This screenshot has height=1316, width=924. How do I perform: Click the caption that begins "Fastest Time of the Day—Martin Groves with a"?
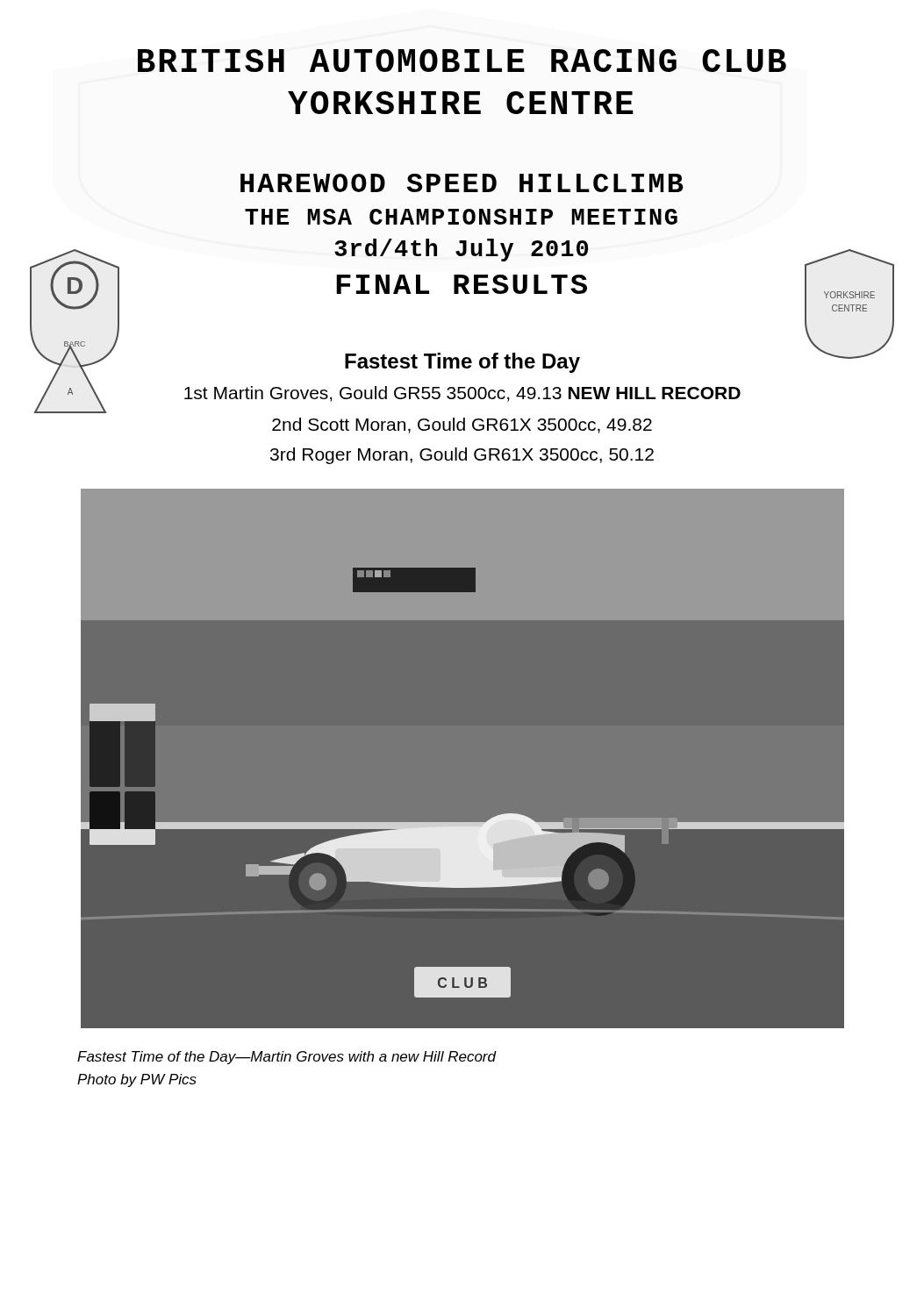(286, 1068)
